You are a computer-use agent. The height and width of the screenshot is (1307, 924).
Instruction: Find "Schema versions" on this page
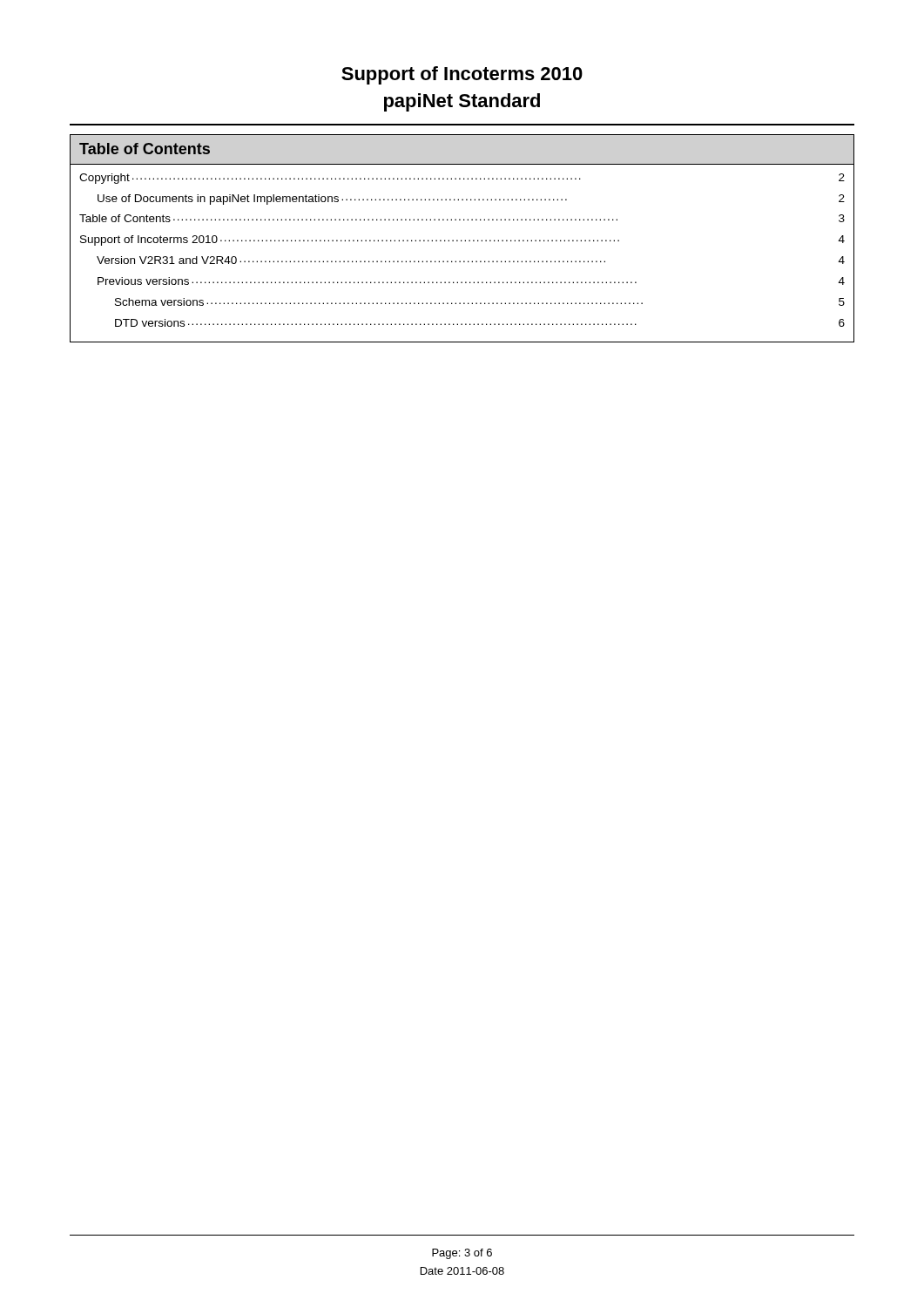point(479,303)
